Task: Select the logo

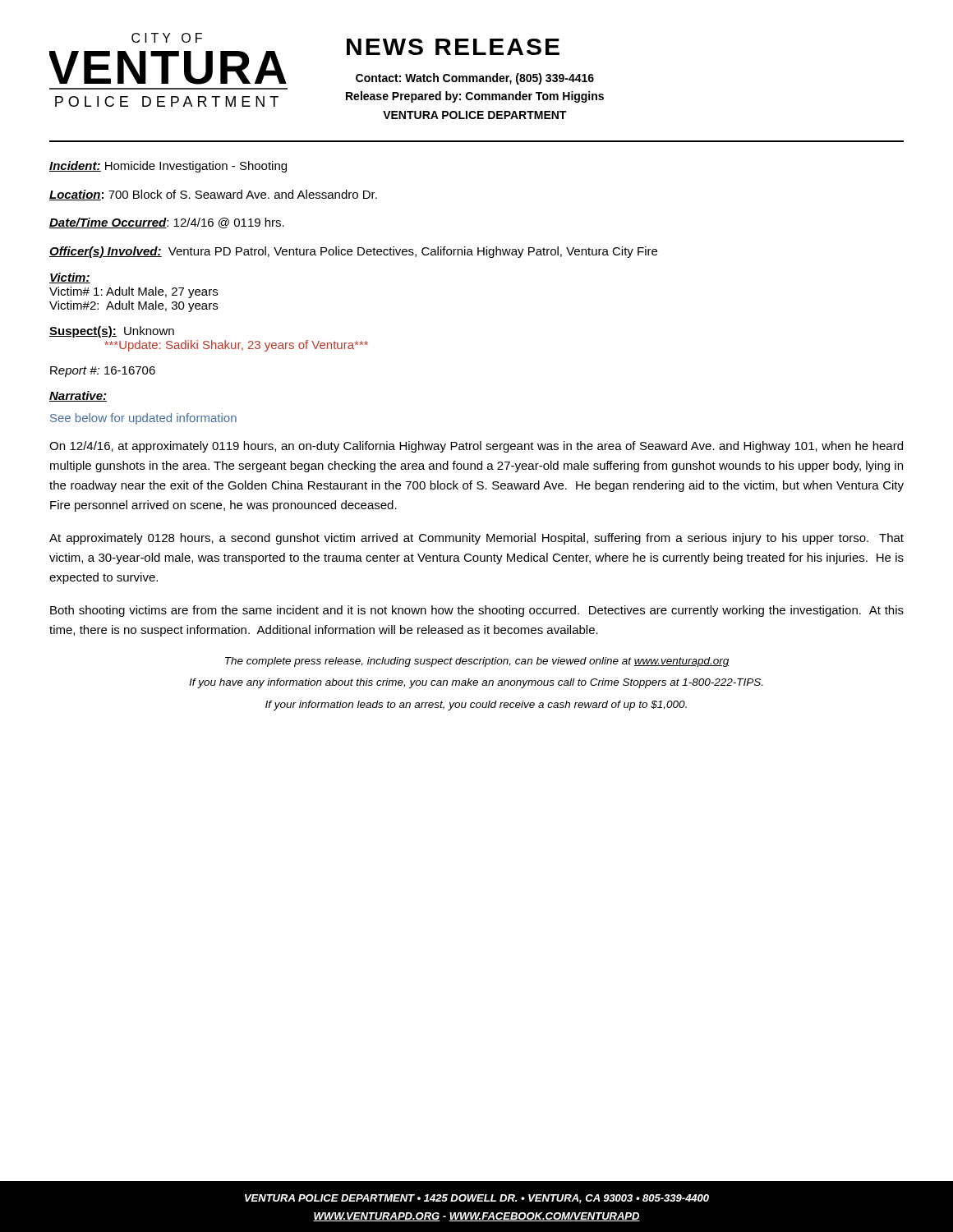Action: coord(181,74)
